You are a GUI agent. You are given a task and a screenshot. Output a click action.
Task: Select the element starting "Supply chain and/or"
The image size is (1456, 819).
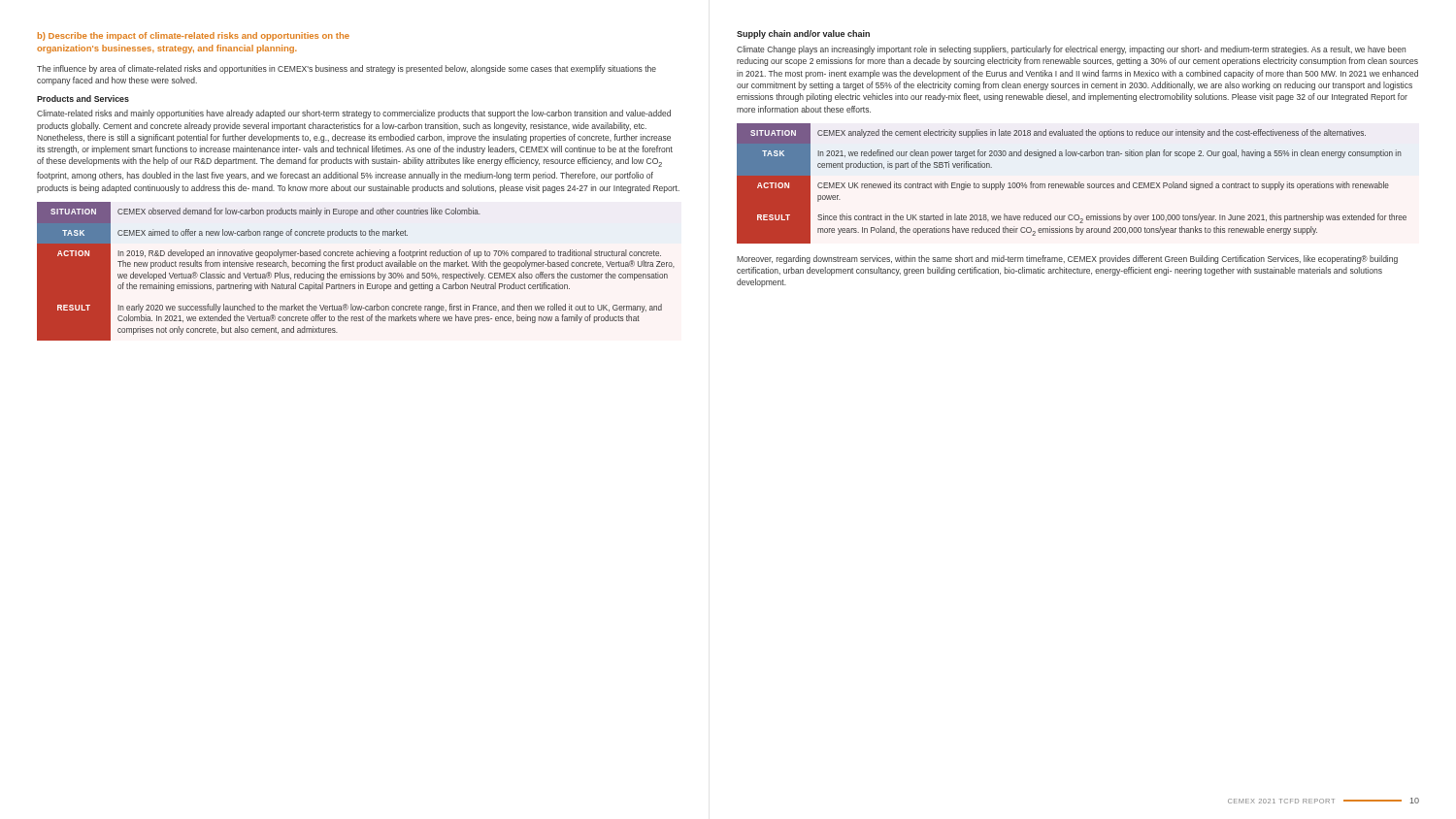pyautogui.click(x=803, y=34)
